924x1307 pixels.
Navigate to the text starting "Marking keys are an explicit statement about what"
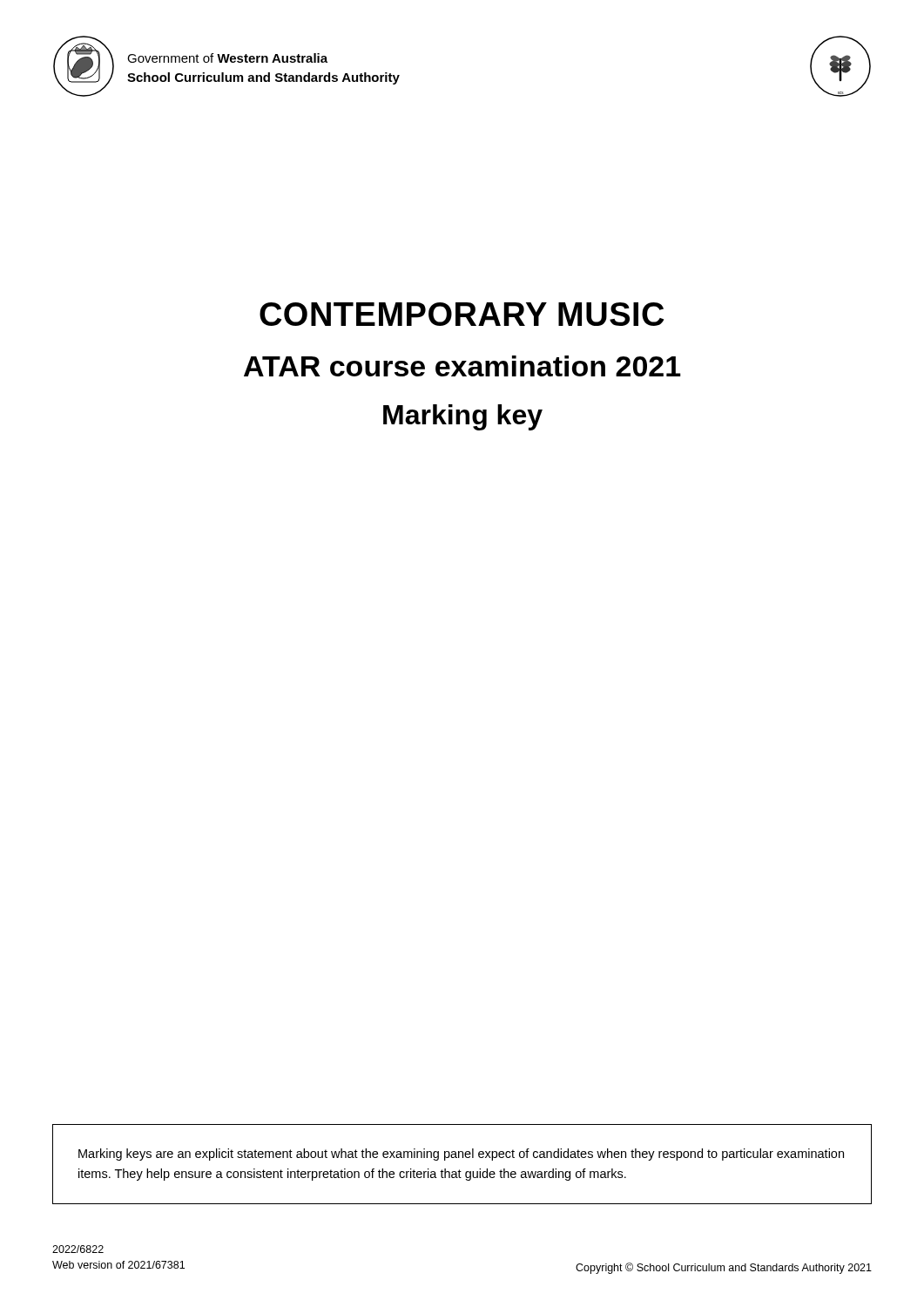[461, 1163]
